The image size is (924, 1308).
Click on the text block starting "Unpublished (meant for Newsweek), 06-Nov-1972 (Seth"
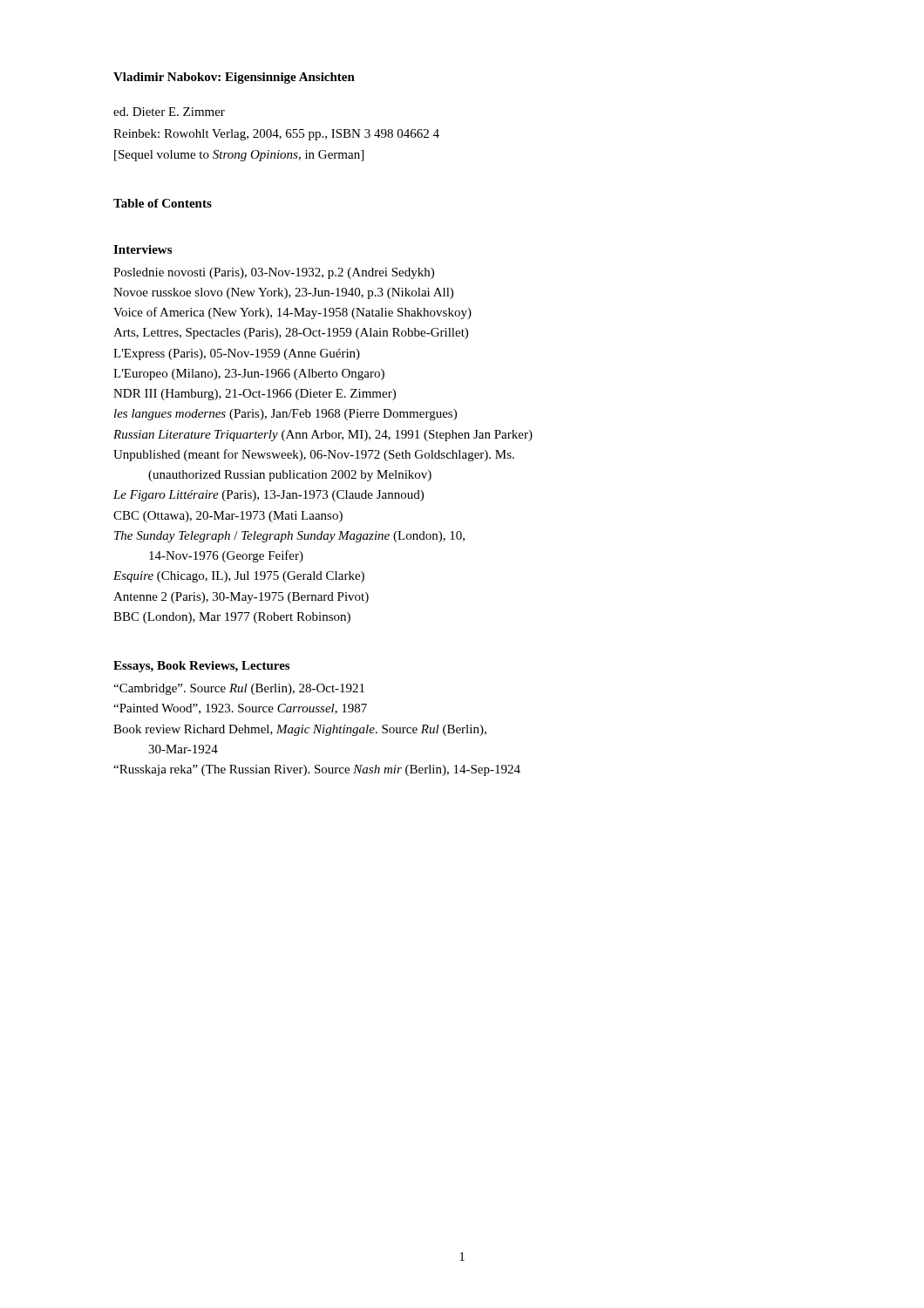click(x=462, y=465)
